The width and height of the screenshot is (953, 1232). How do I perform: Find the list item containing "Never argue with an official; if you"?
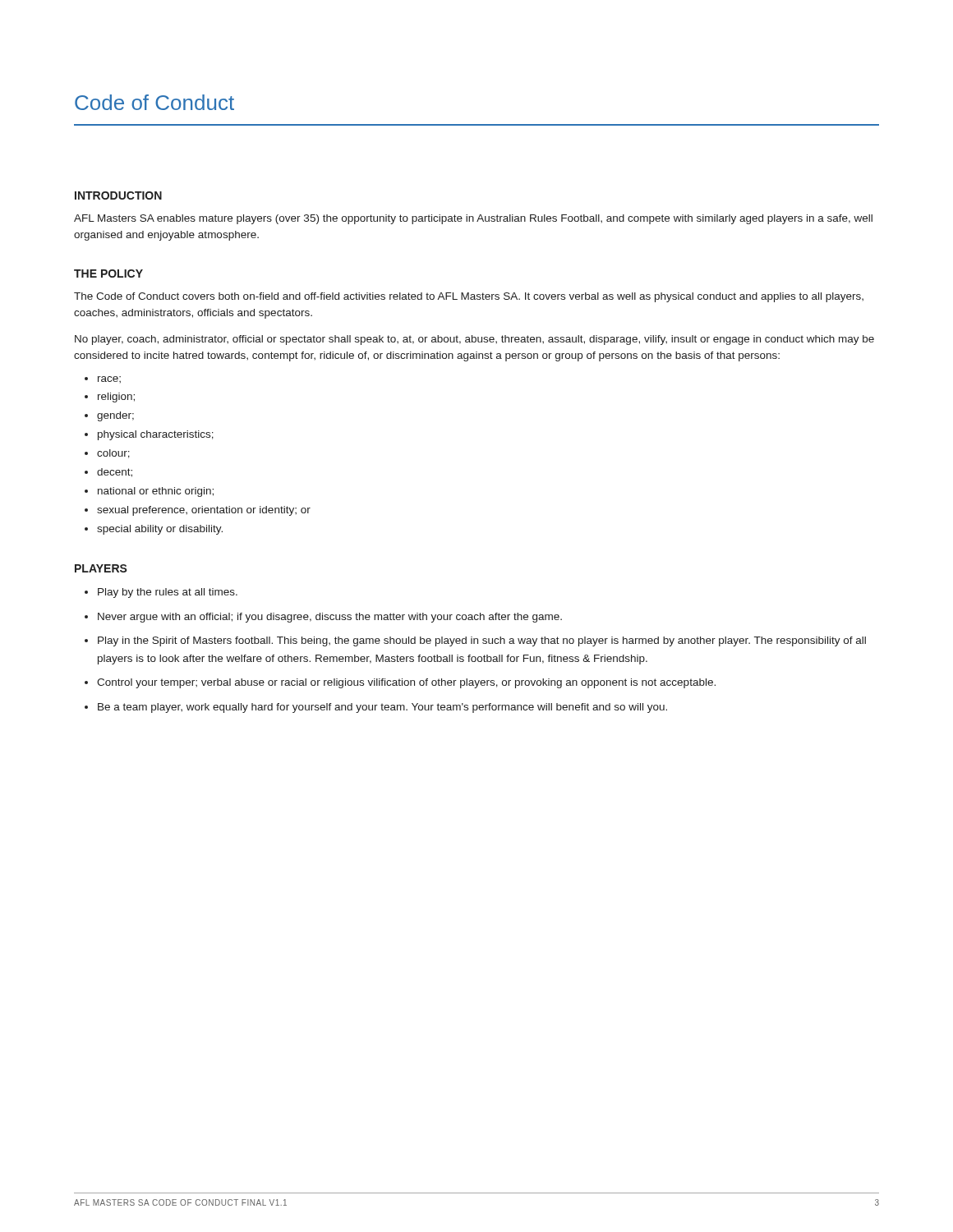click(330, 616)
